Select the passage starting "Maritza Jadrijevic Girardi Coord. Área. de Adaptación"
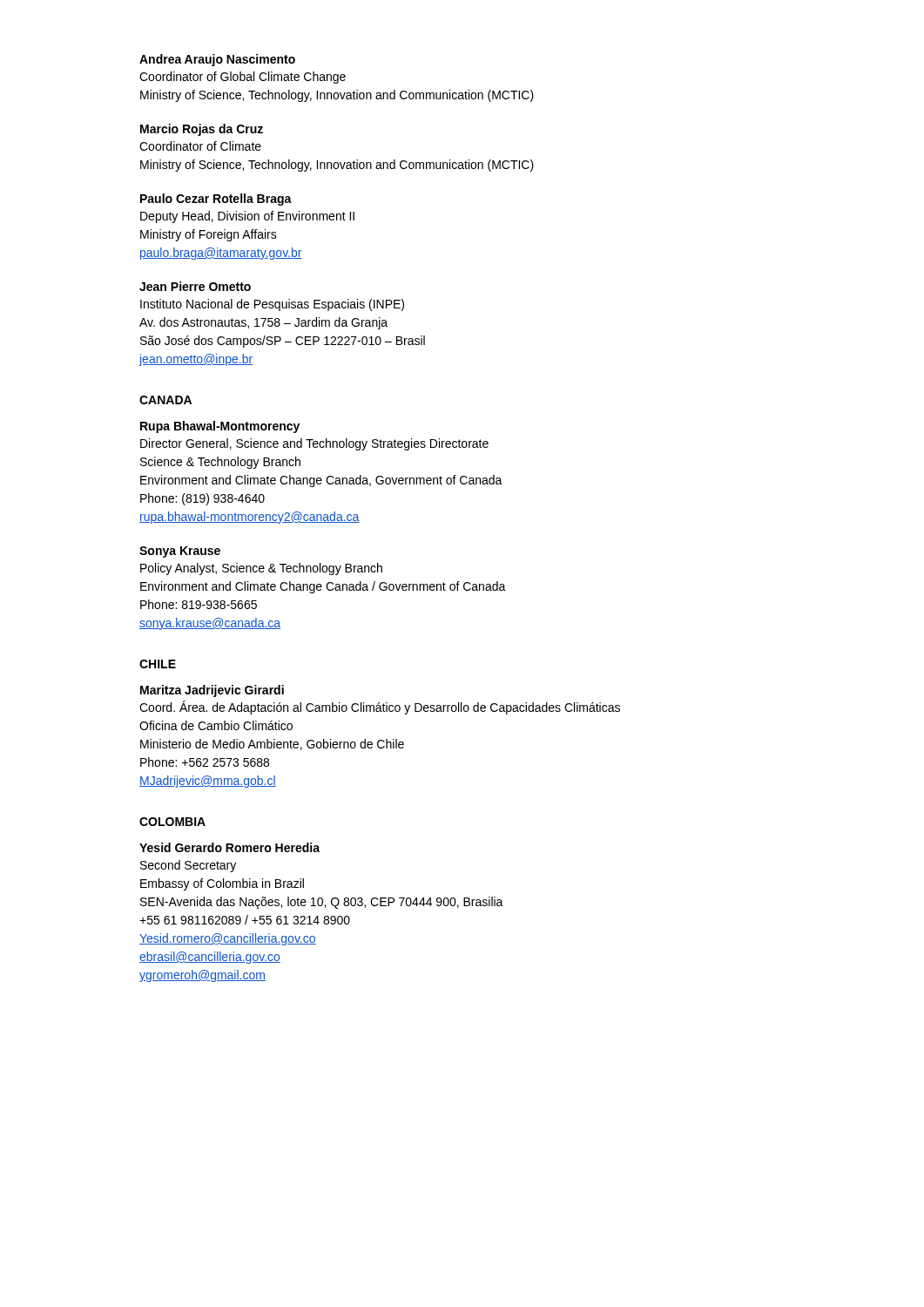Image resolution: width=924 pixels, height=1307 pixels. coord(212,691)
